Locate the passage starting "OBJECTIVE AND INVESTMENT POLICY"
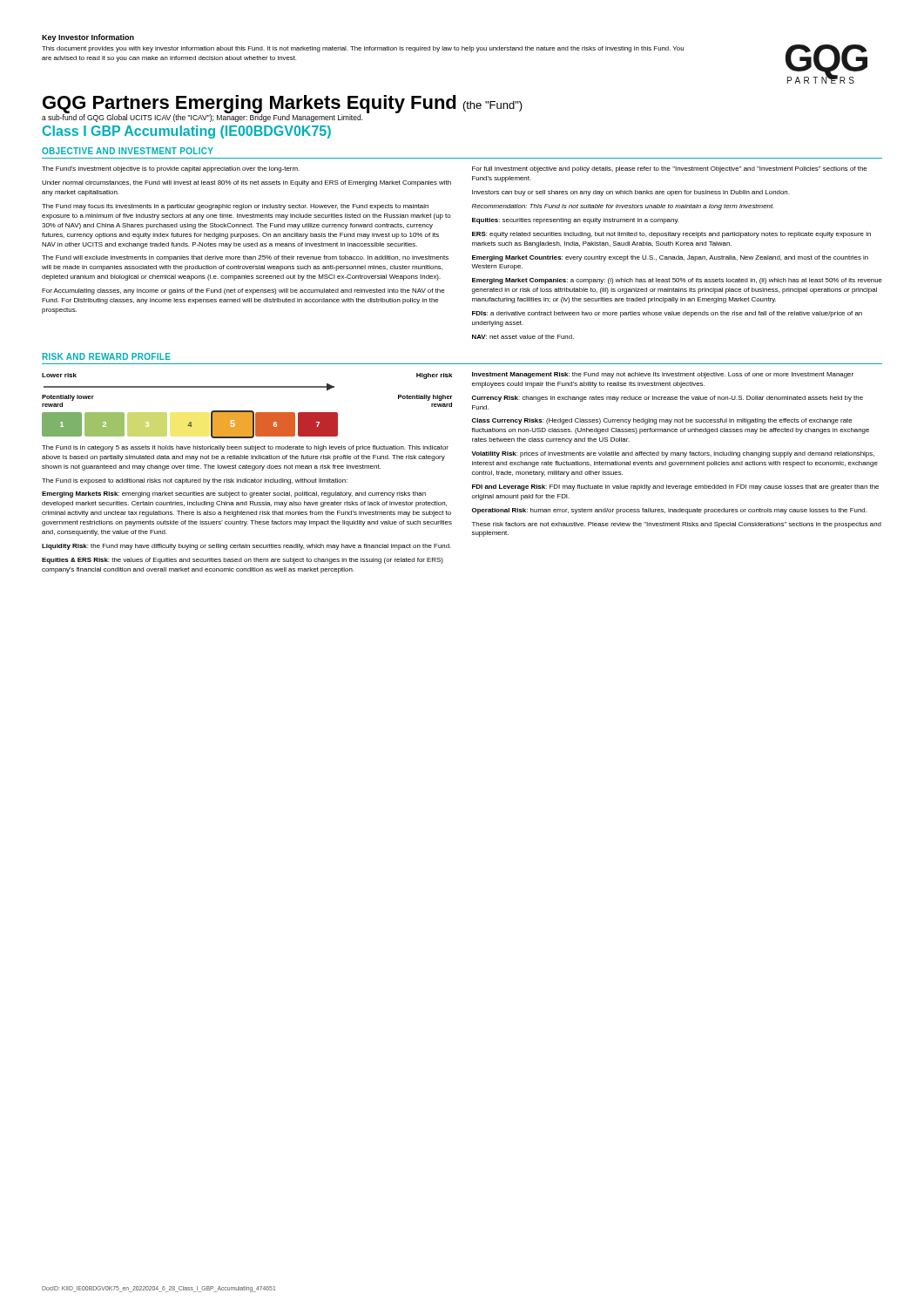The image size is (924, 1307). [128, 151]
